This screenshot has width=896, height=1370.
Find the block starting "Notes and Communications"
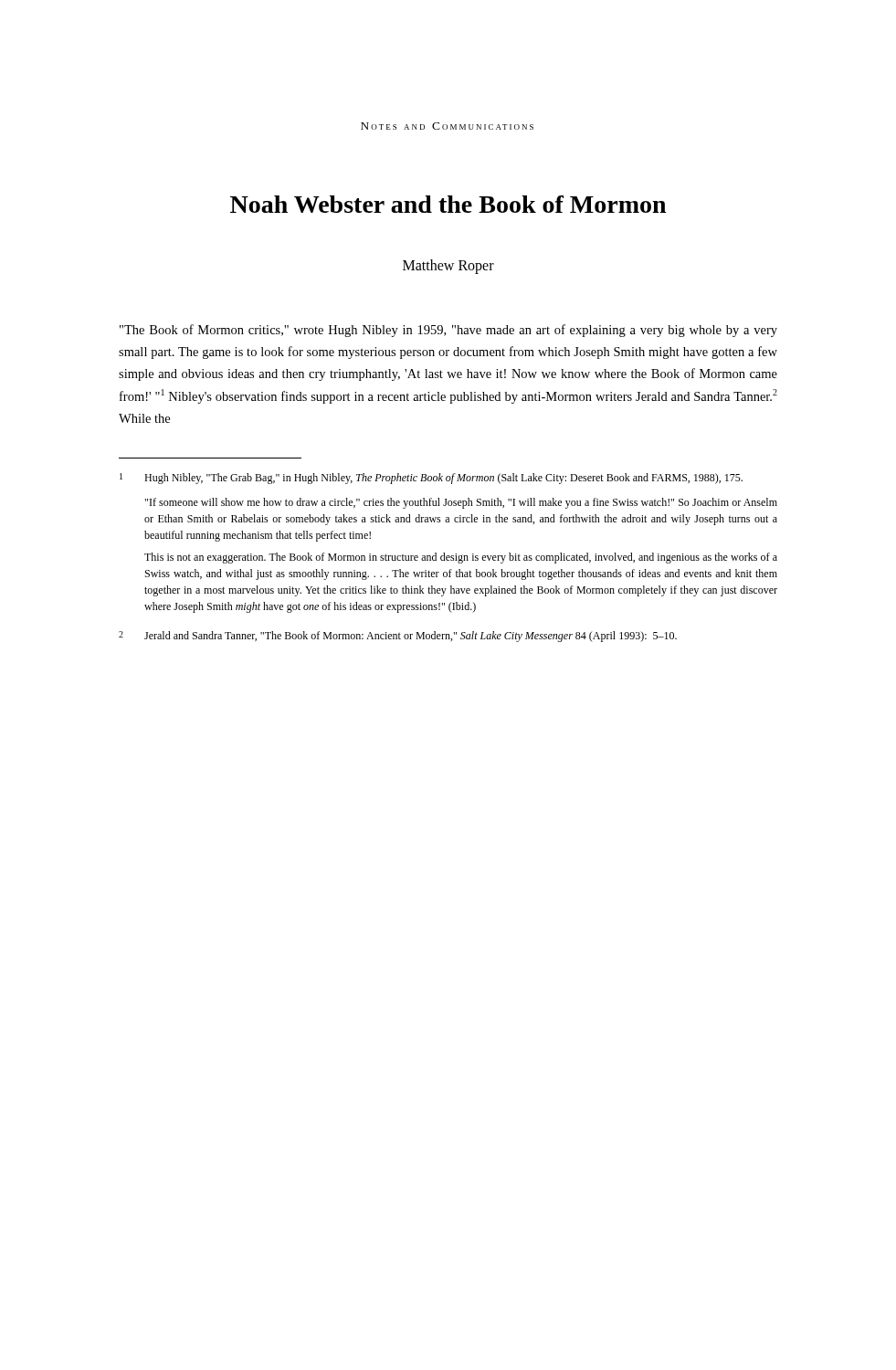(x=448, y=126)
